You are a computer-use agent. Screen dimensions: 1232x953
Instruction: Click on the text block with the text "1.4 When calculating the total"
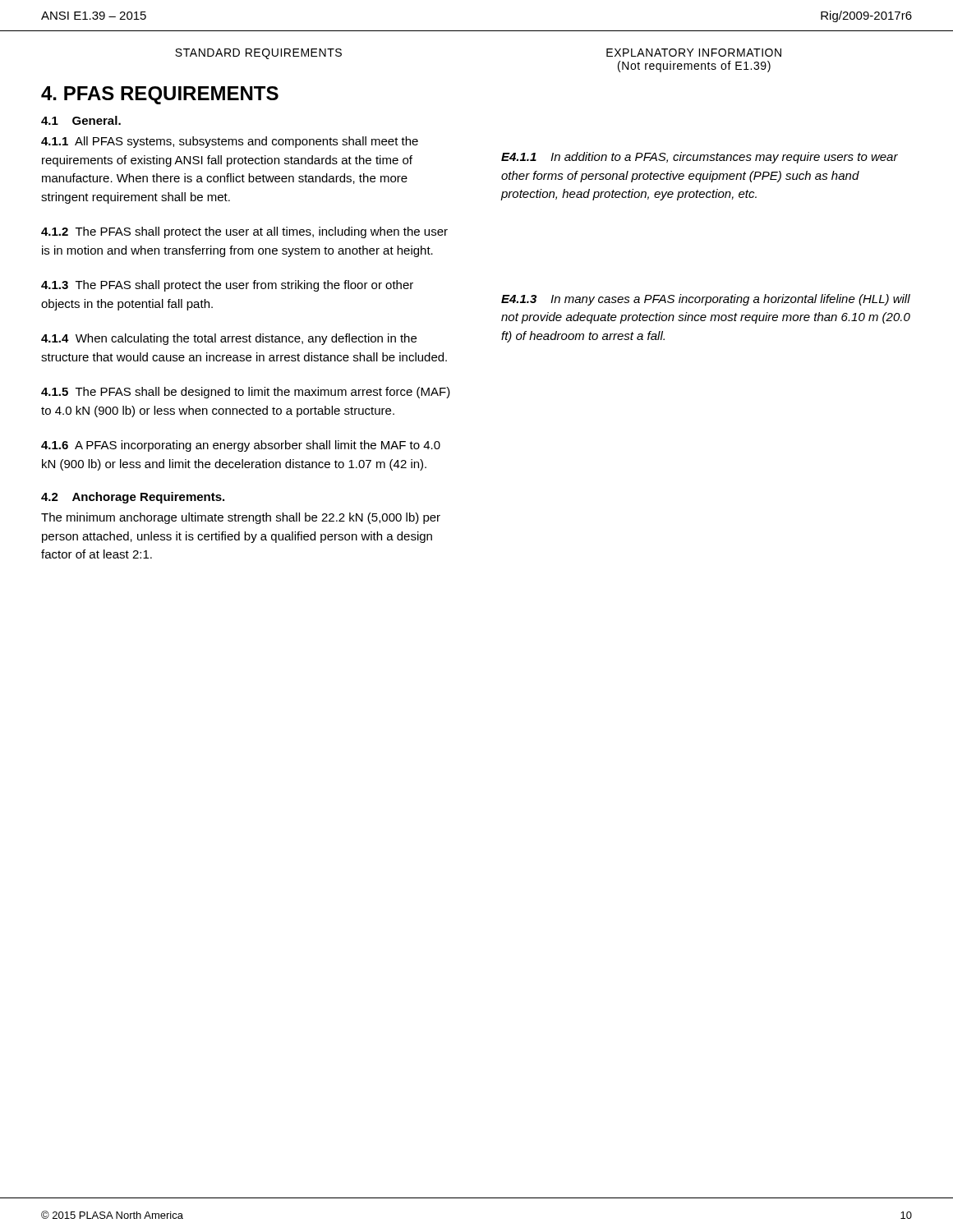pos(245,347)
